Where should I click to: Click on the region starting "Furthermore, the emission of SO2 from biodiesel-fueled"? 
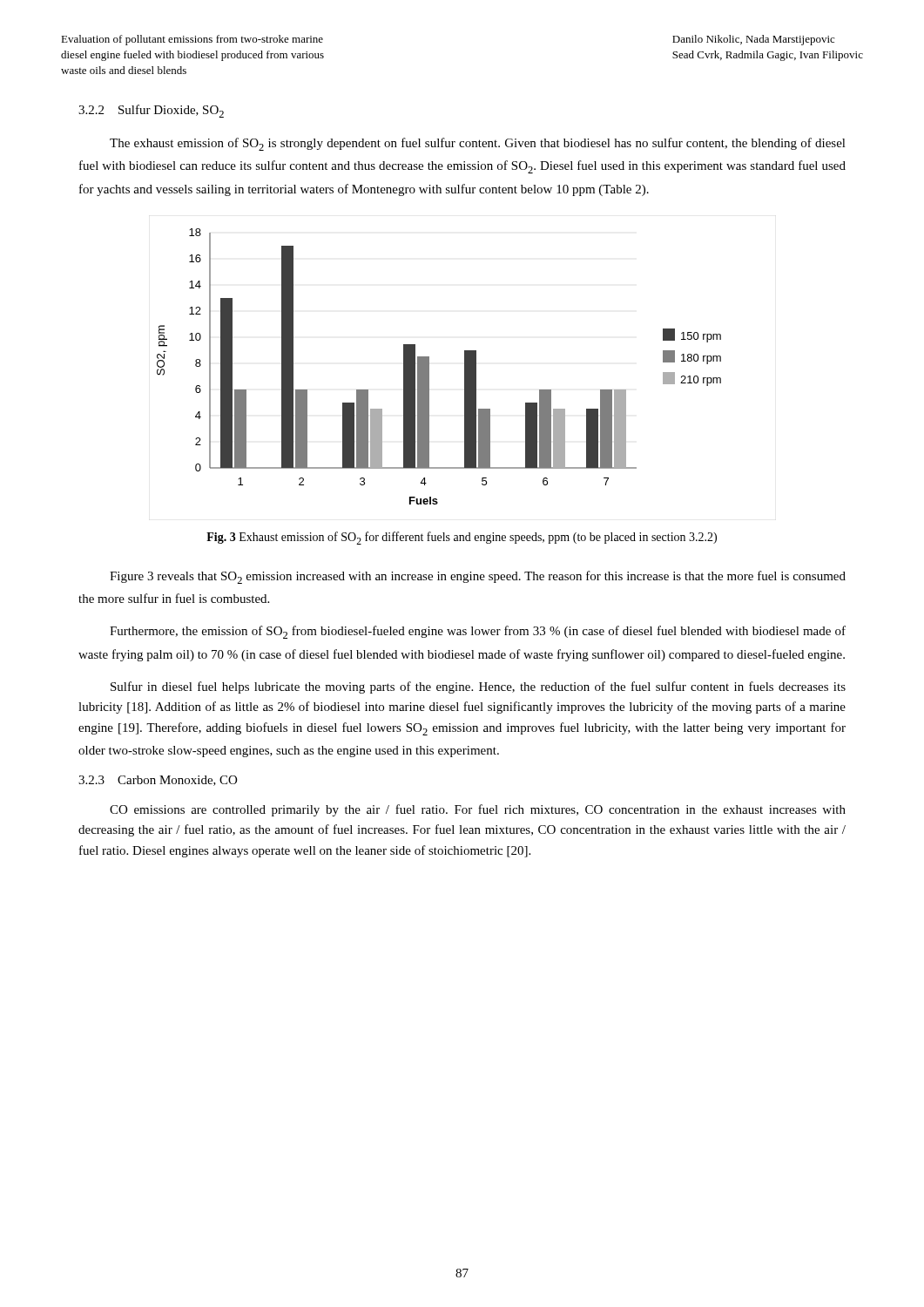[x=462, y=643]
